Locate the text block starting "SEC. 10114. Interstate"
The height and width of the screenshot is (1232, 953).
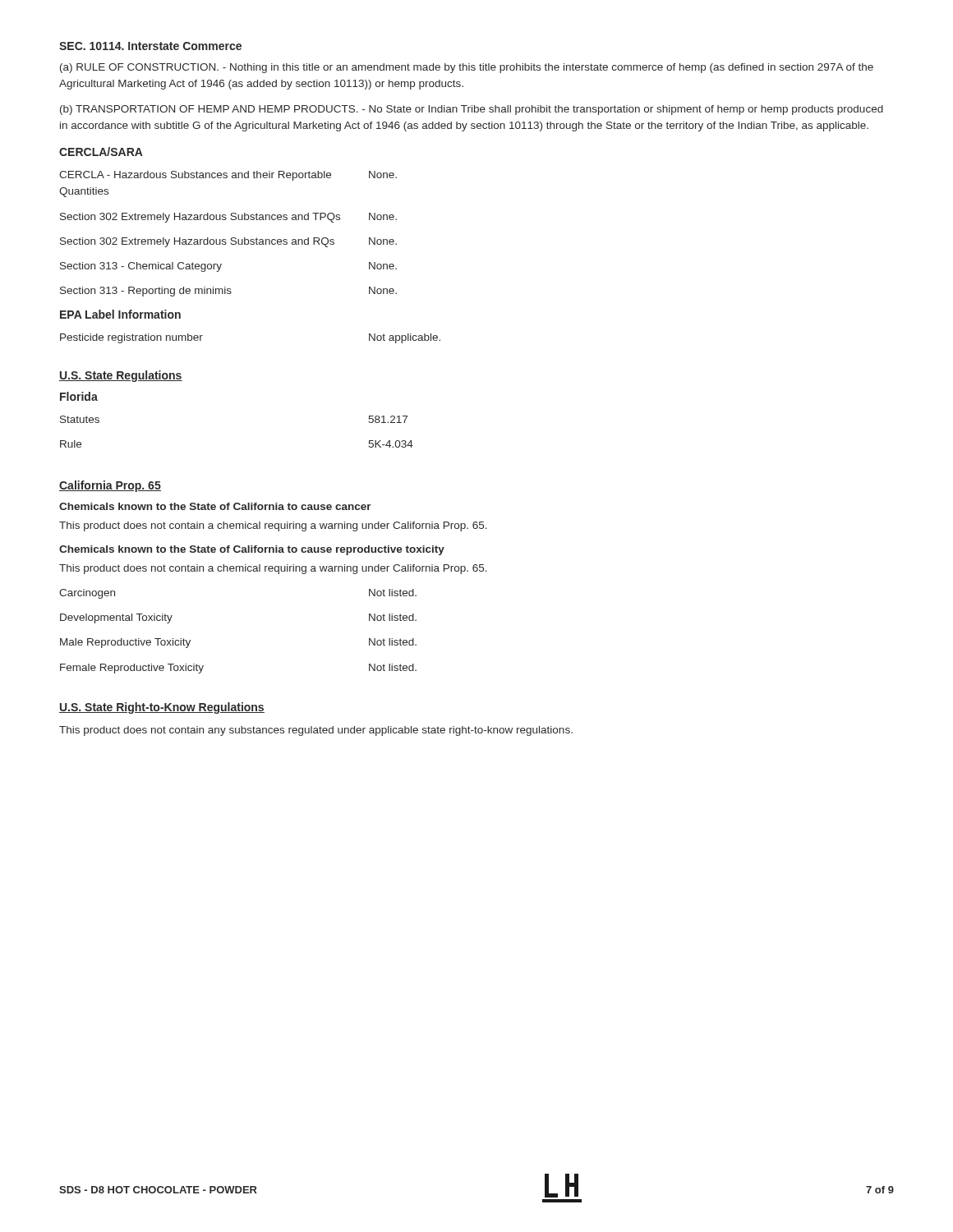151,46
